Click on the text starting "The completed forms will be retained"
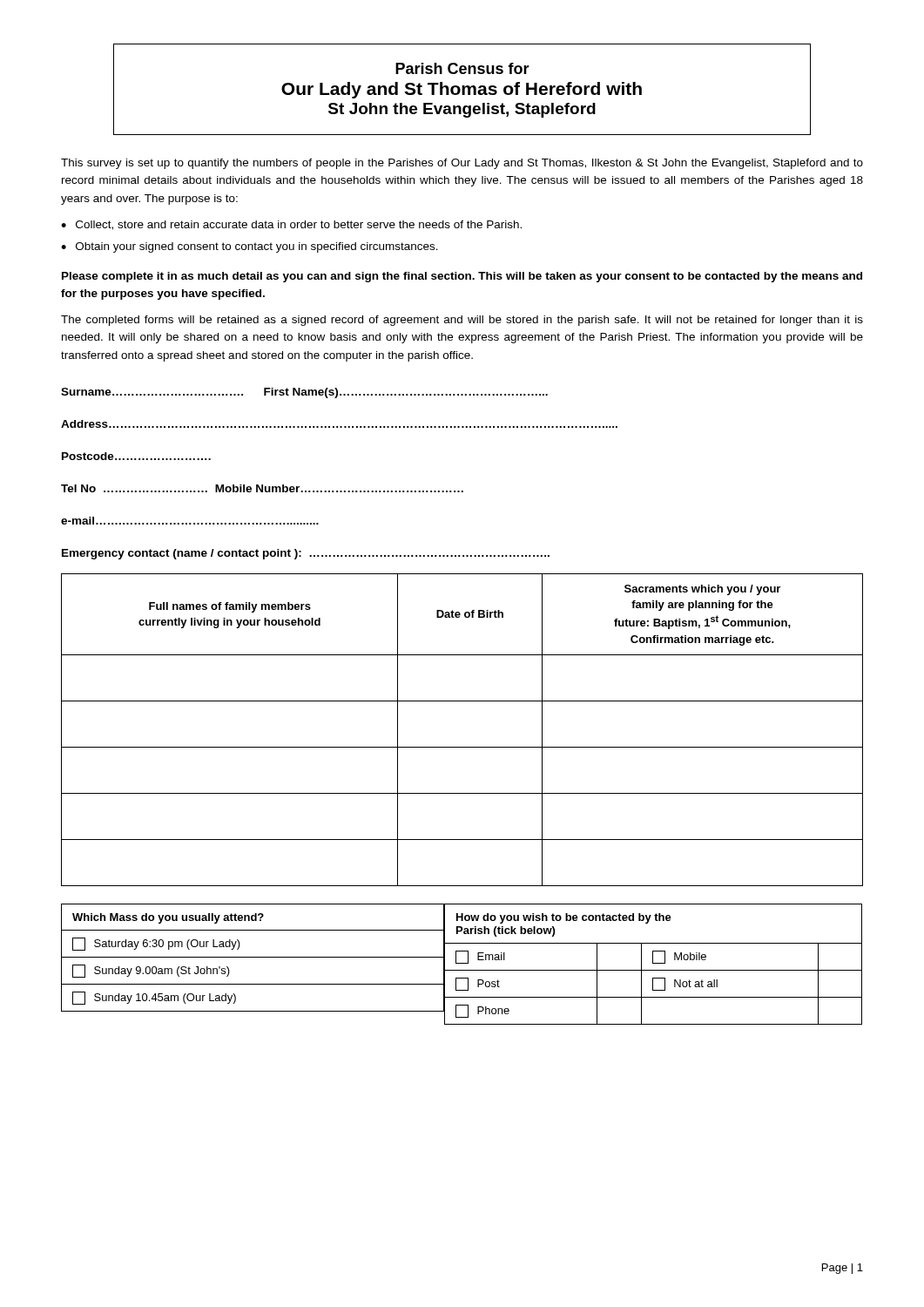 click(462, 337)
